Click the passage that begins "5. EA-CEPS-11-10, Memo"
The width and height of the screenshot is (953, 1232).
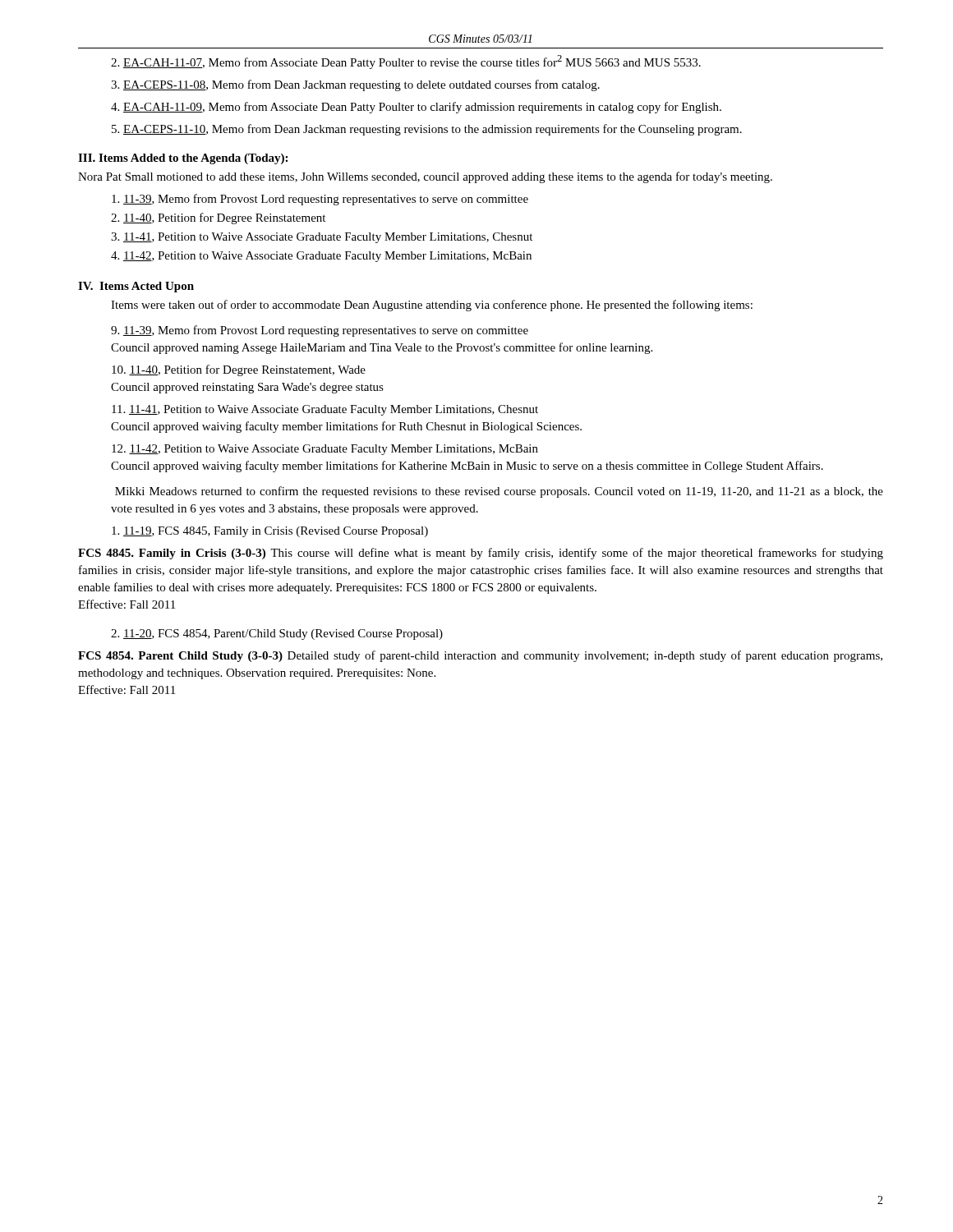click(x=427, y=129)
